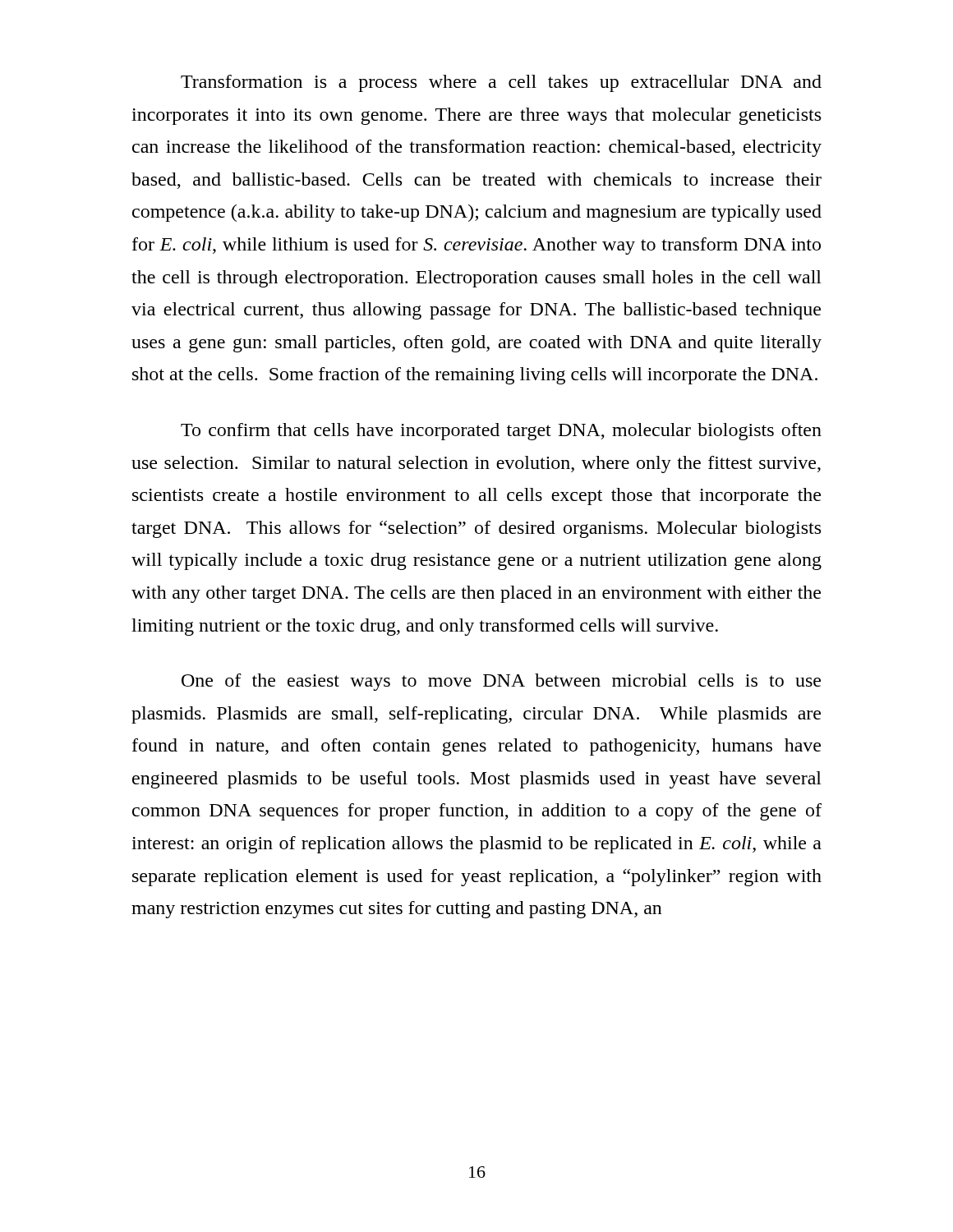Navigate to the block starting "To confirm that cells have incorporated target"

click(x=476, y=528)
